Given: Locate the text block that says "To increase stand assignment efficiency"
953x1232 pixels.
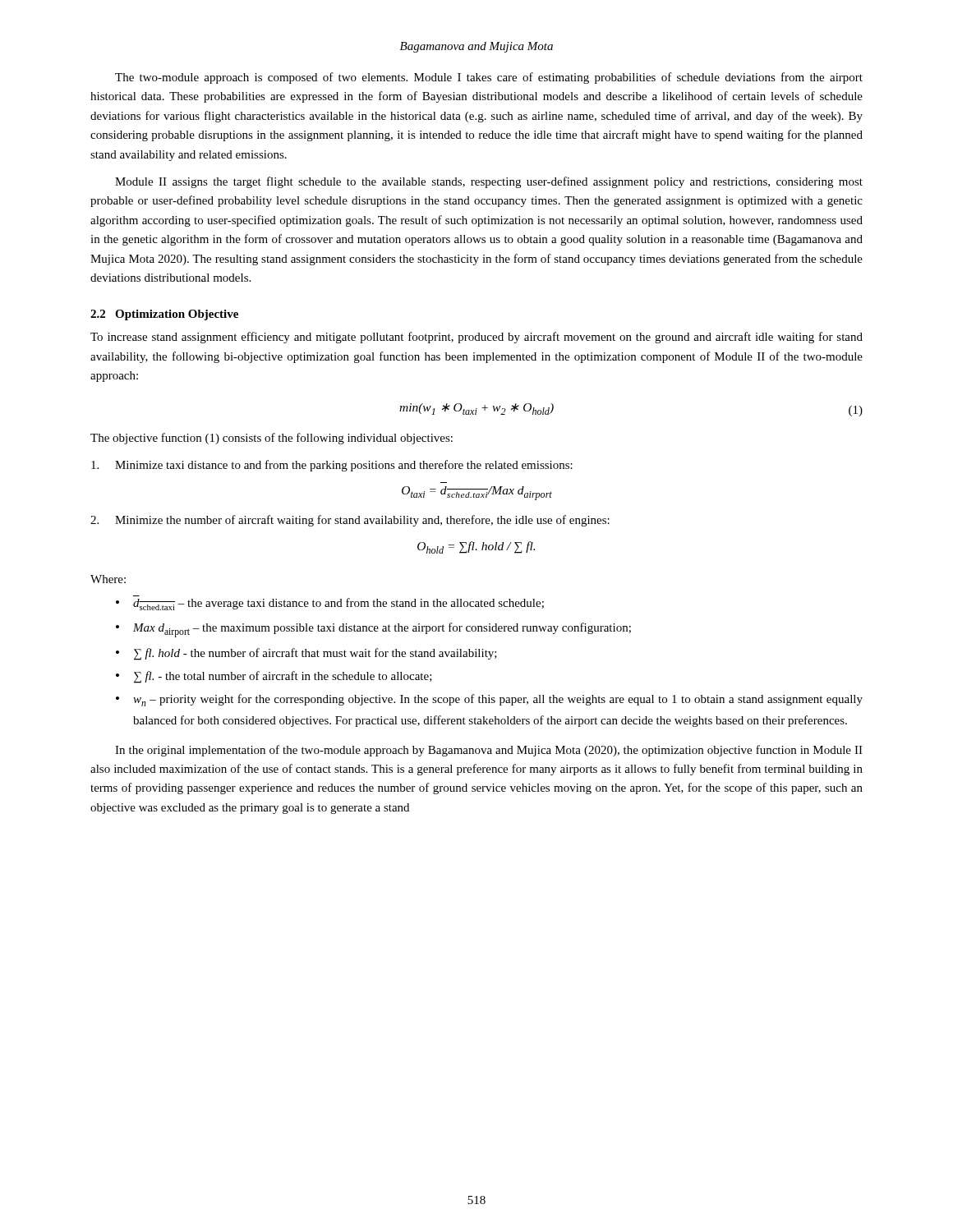Looking at the screenshot, I should pos(476,356).
